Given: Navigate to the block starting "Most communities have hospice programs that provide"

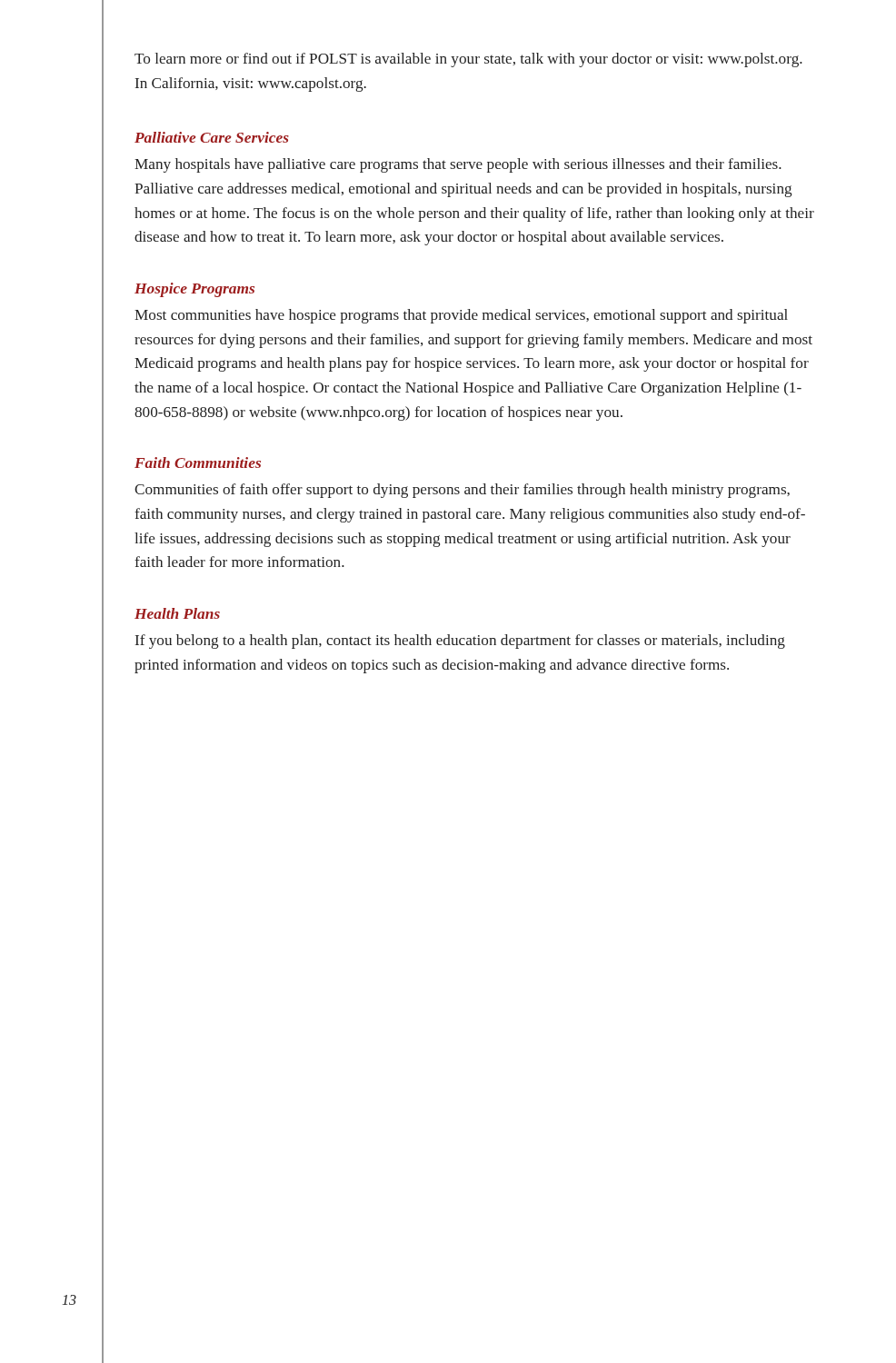Looking at the screenshot, I should [x=473, y=363].
